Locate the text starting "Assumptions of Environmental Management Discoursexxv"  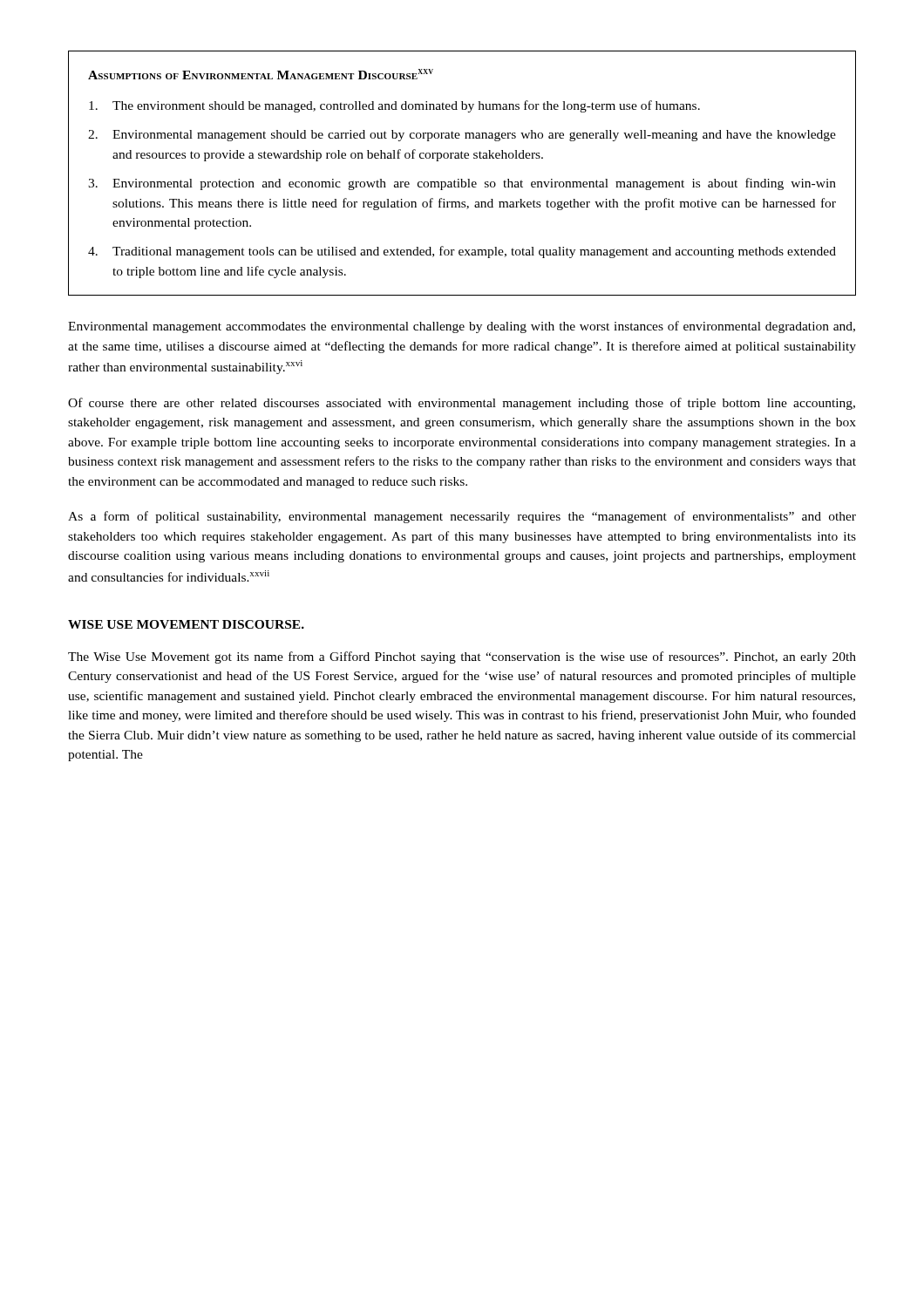(261, 74)
